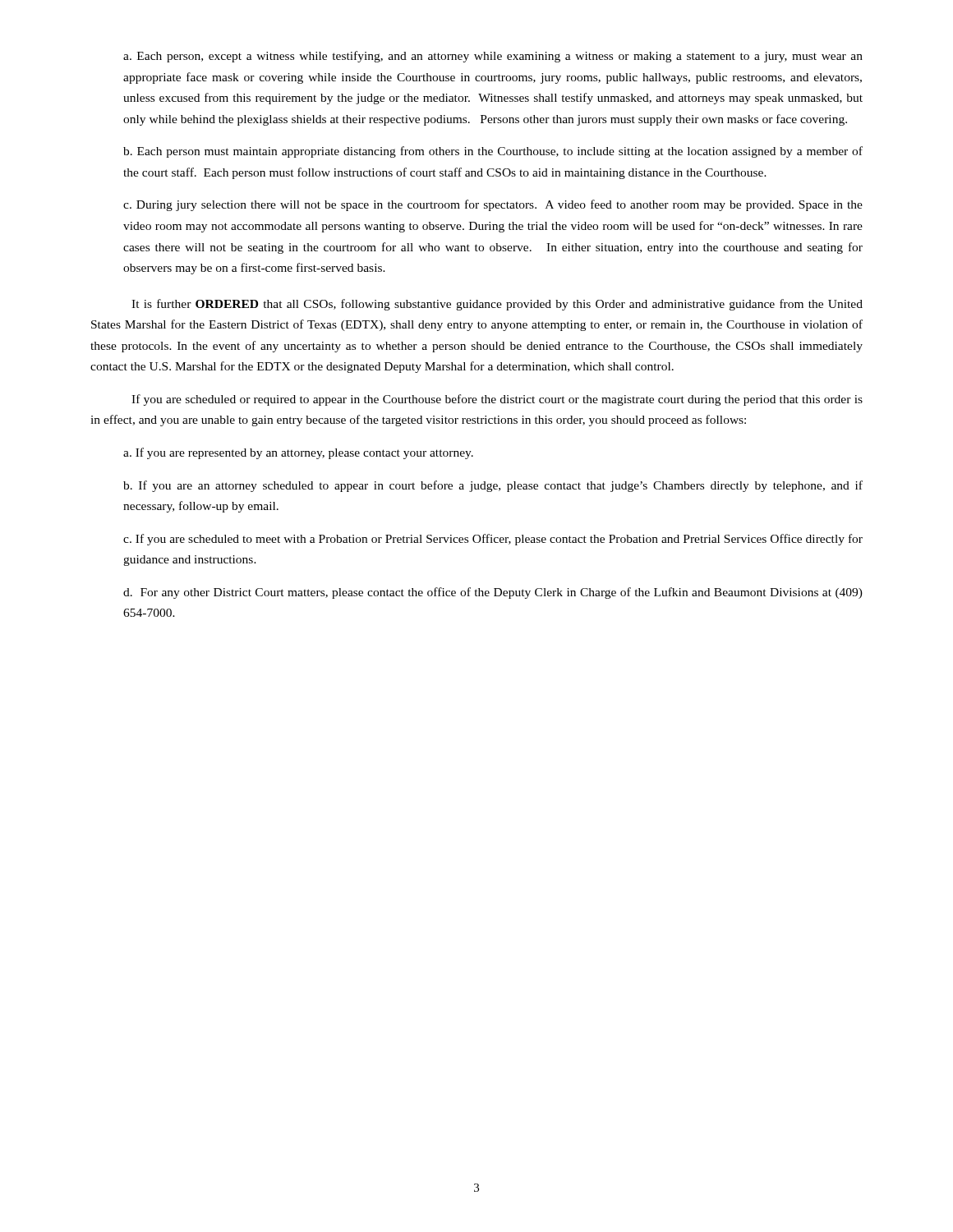Select the element starting "c. If you"
This screenshot has height=1232, width=953.
coord(493,549)
